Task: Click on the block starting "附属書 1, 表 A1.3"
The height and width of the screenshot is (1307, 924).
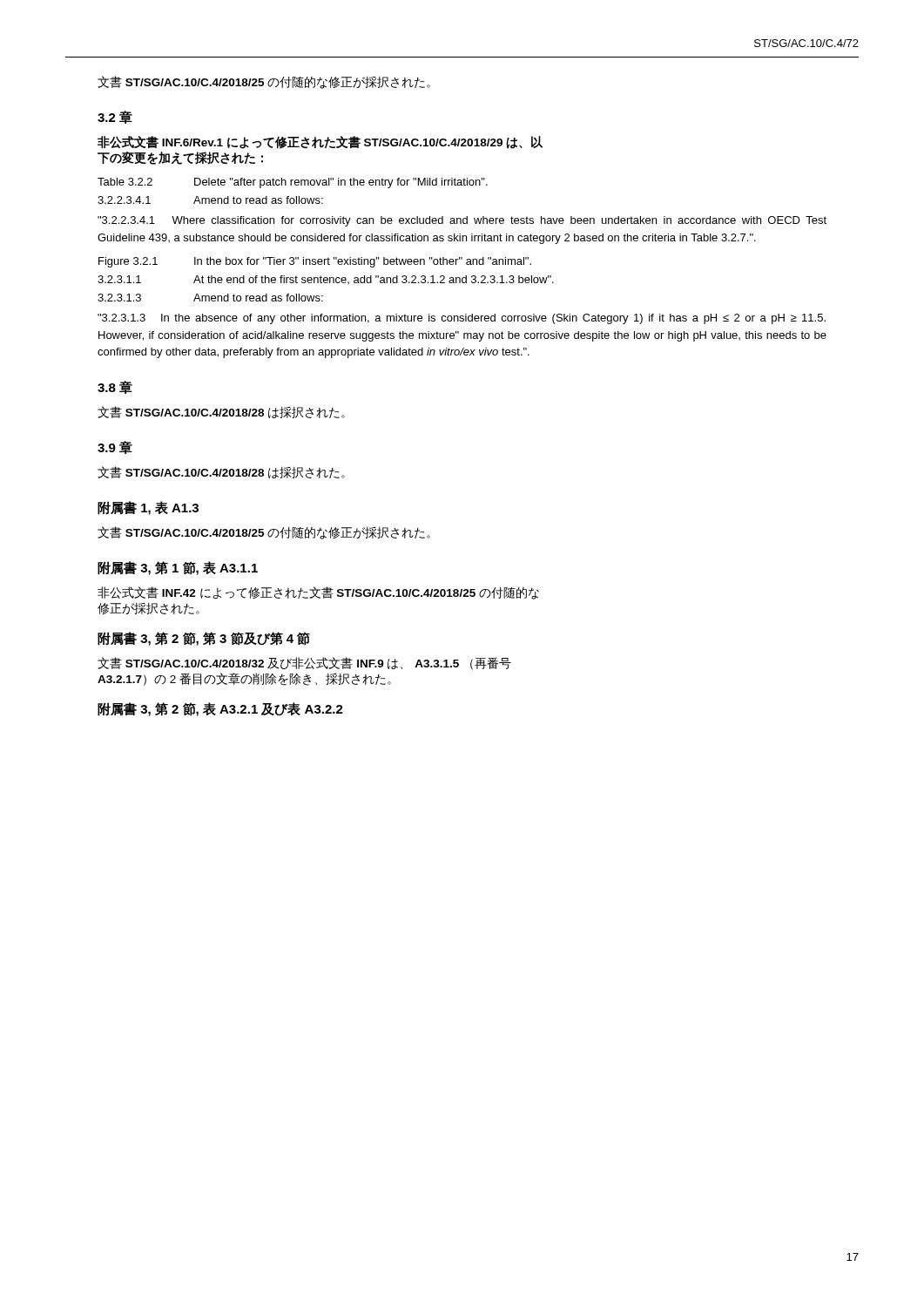Action: pyautogui.click(x=148, y=507)
